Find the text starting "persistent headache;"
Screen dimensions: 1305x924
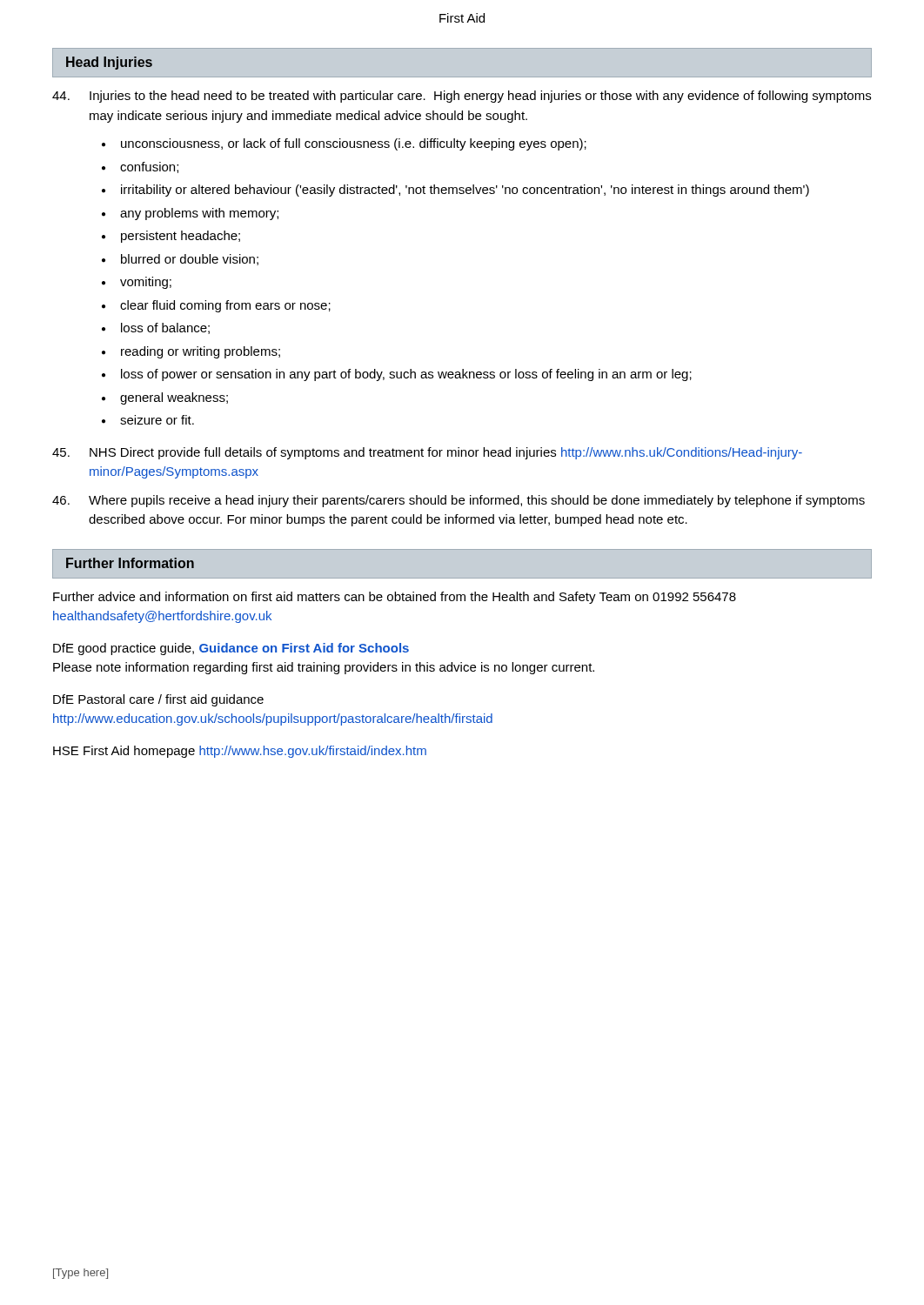tap(181, 235)
